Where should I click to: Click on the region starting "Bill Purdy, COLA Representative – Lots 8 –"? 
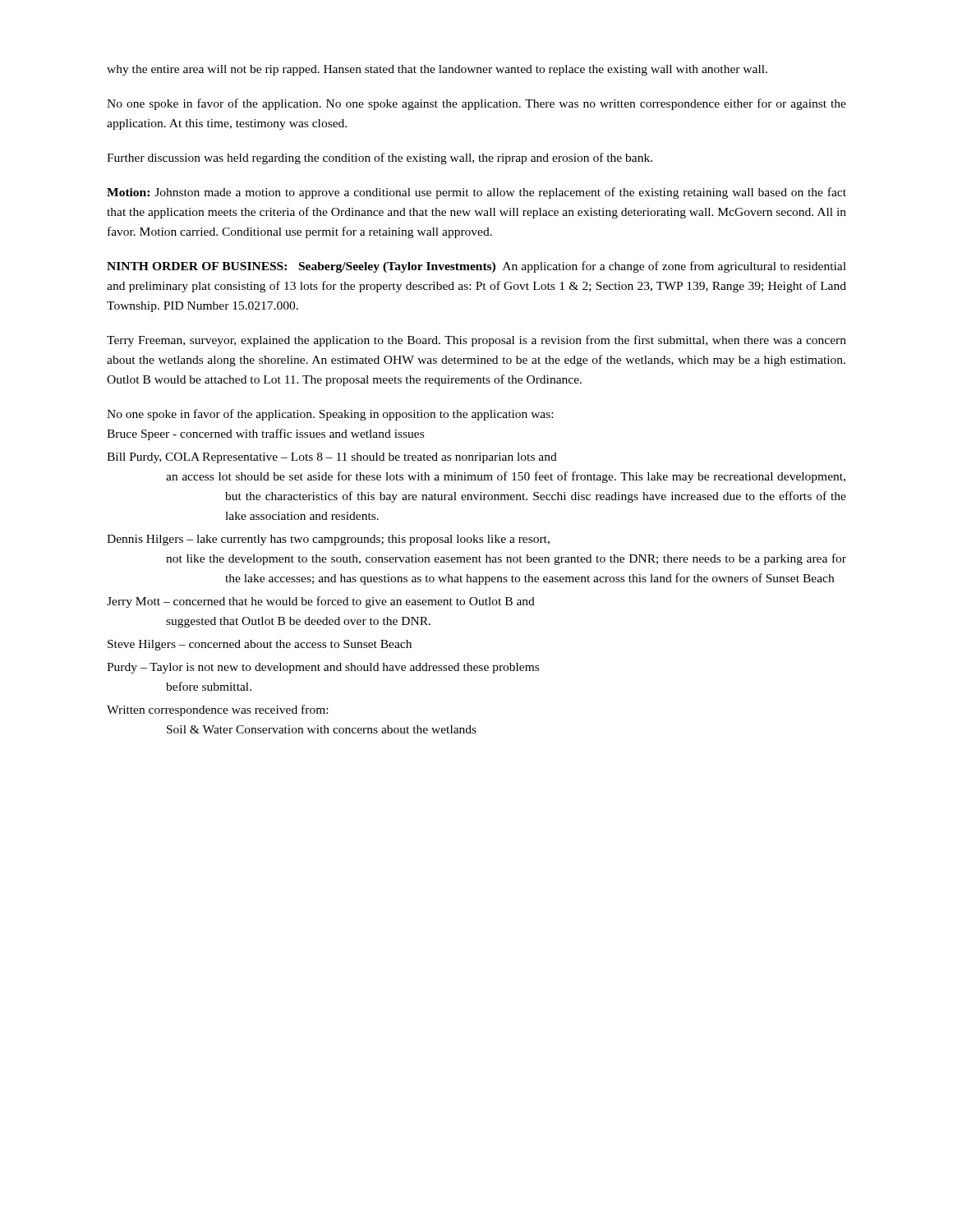click(476, 488)
